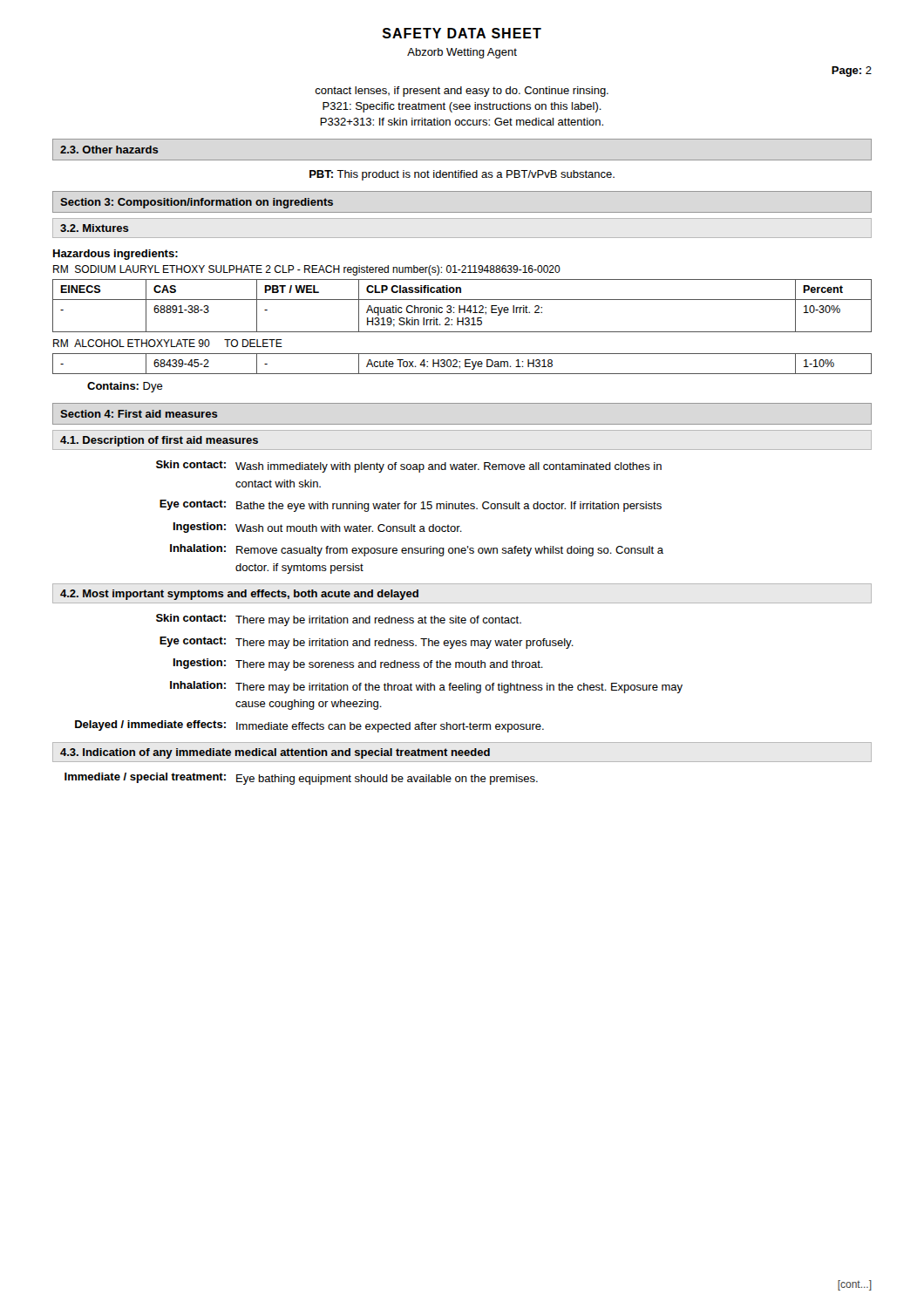The image size is (924, 1308).
Task: Locate the table with the text "Acute Tox. 4: H302;"
Action: coord(462,364)
